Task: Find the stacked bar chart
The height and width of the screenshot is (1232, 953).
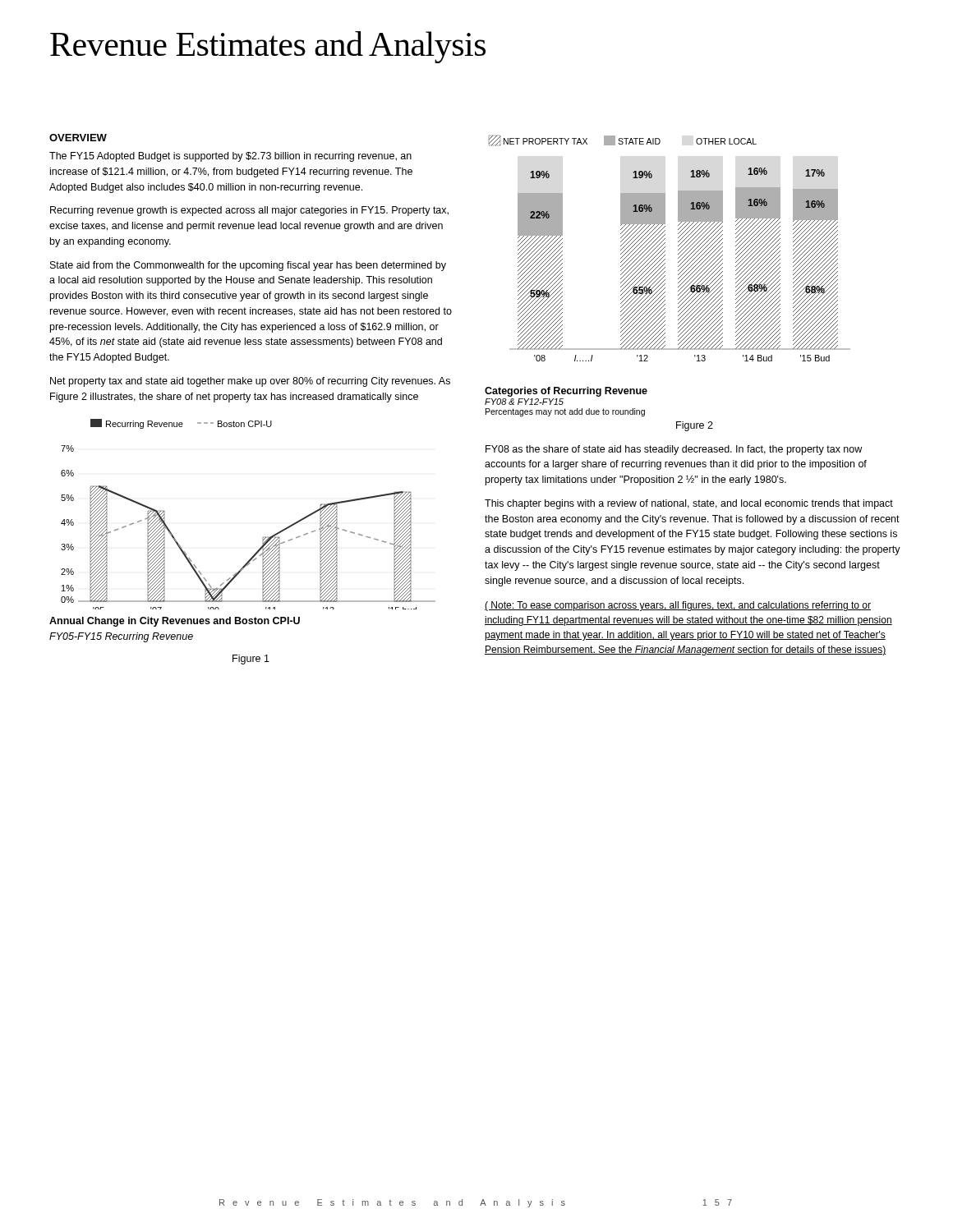Action: click(694, 256)
